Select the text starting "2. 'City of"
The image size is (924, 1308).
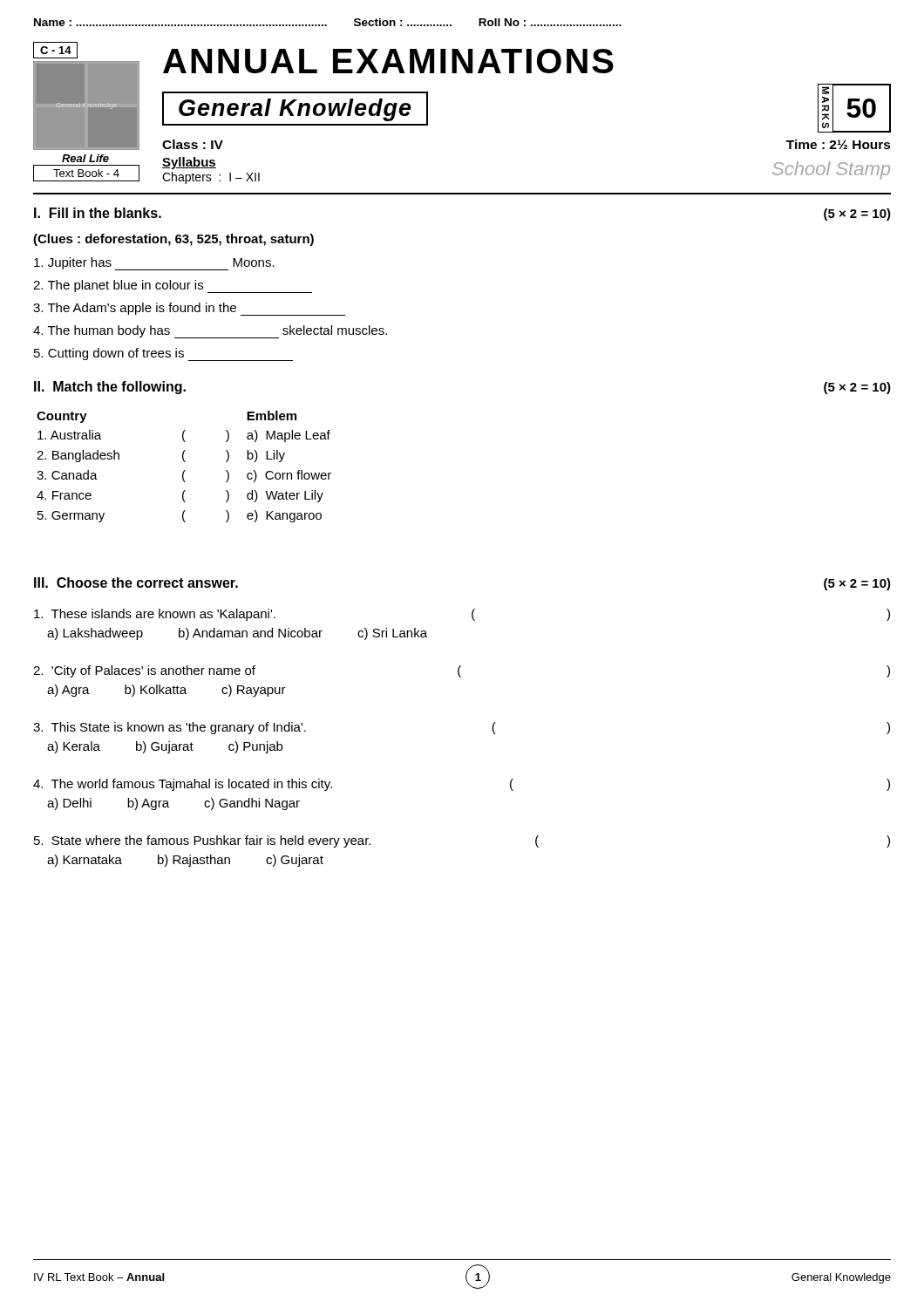[462, 680]
